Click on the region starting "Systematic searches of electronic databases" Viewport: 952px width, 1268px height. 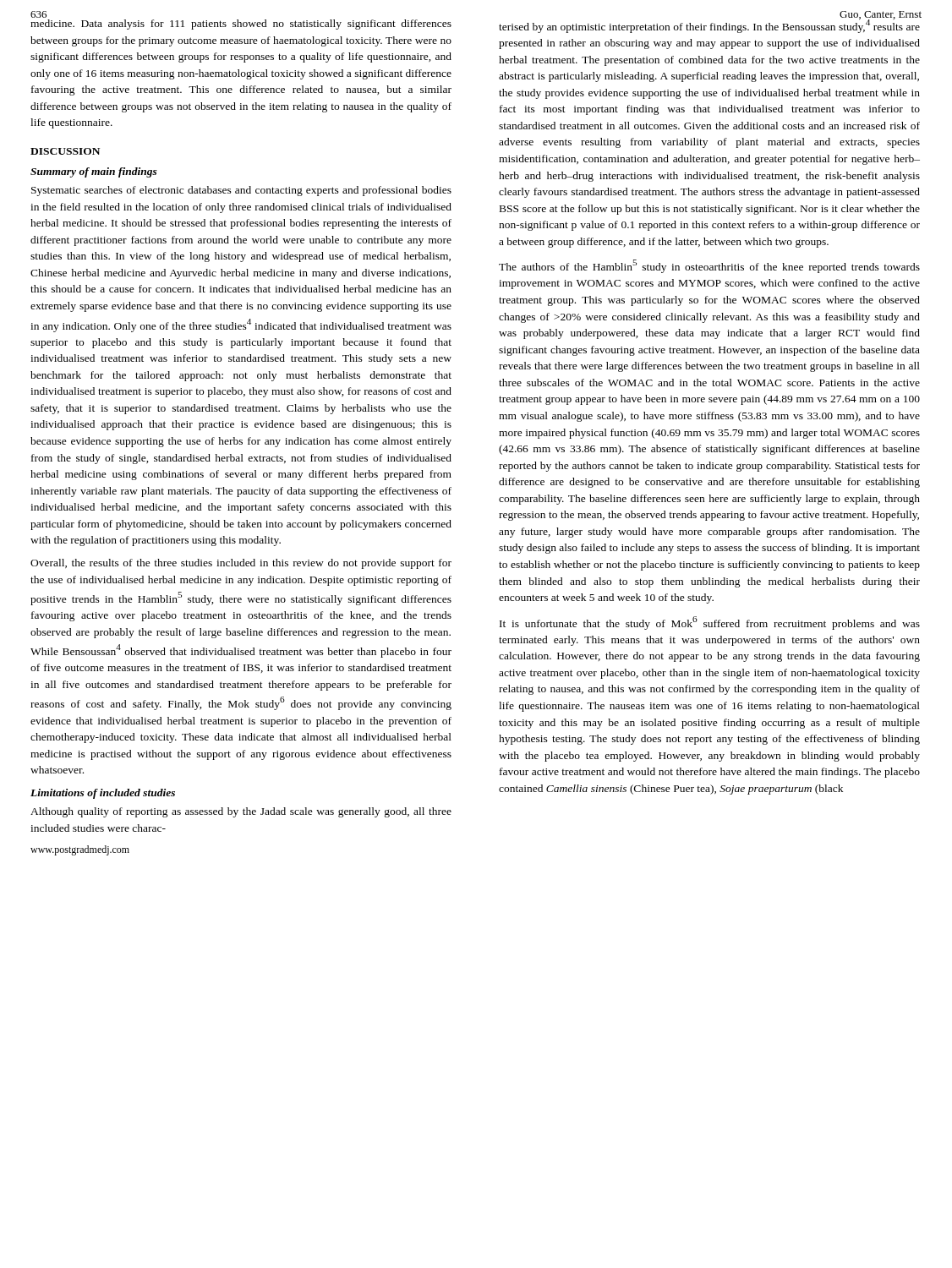[x=241, y=480]
